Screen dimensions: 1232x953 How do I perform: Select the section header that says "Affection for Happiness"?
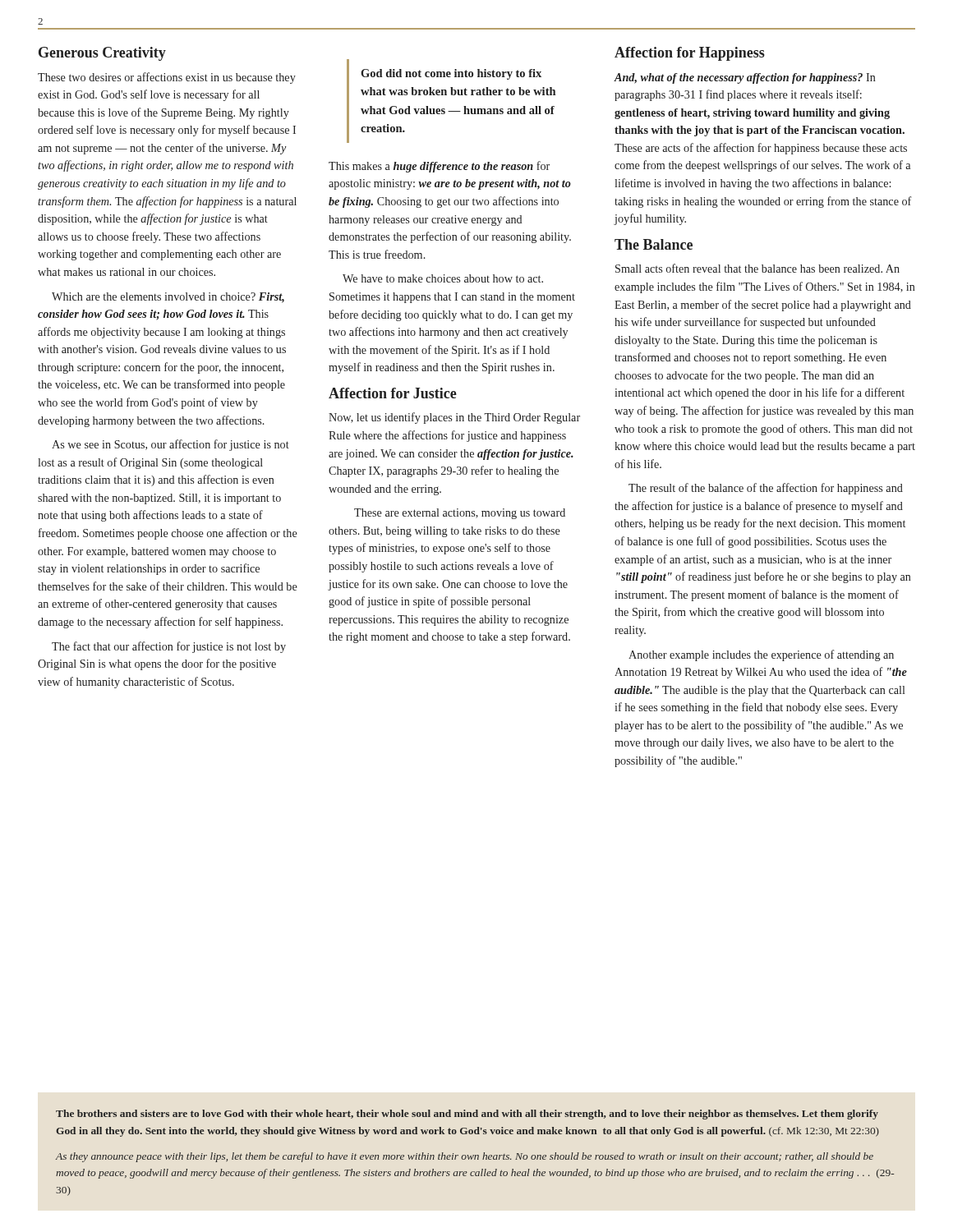[690, 53]
